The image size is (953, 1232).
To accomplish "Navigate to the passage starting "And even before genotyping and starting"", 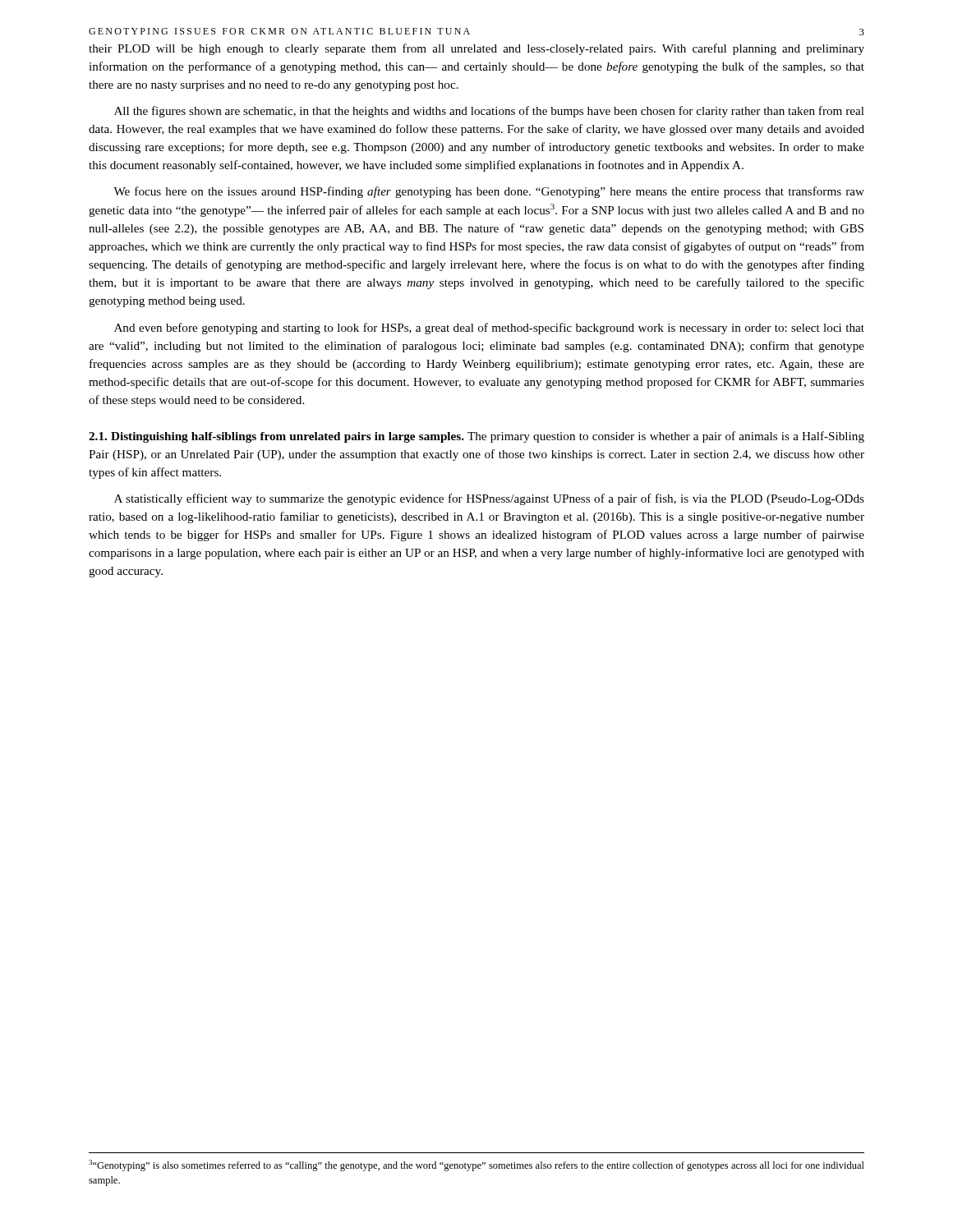I will click(x=476, y=364).
